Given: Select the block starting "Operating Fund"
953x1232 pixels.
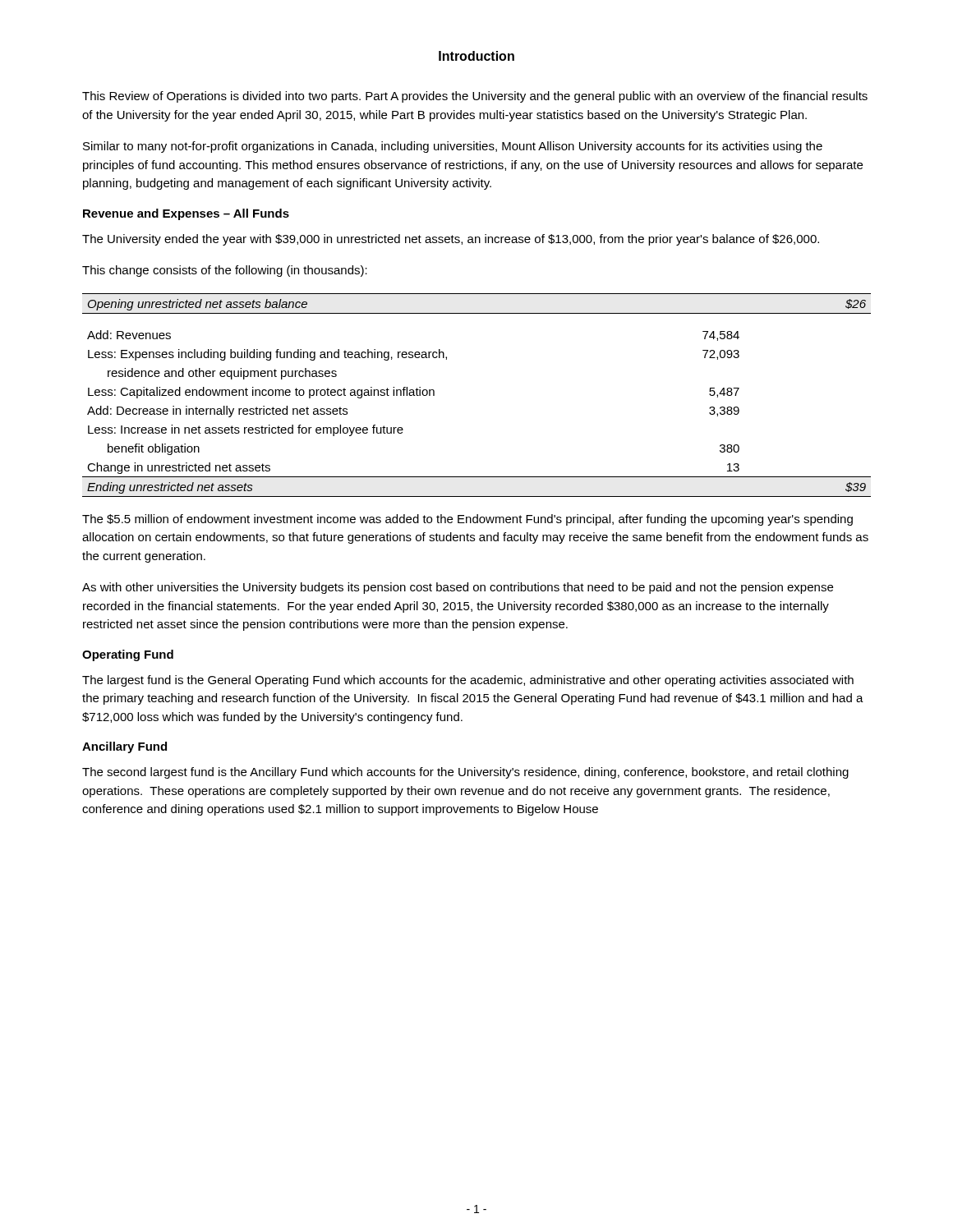Looking at the screenshot, I should click(128, 654).
